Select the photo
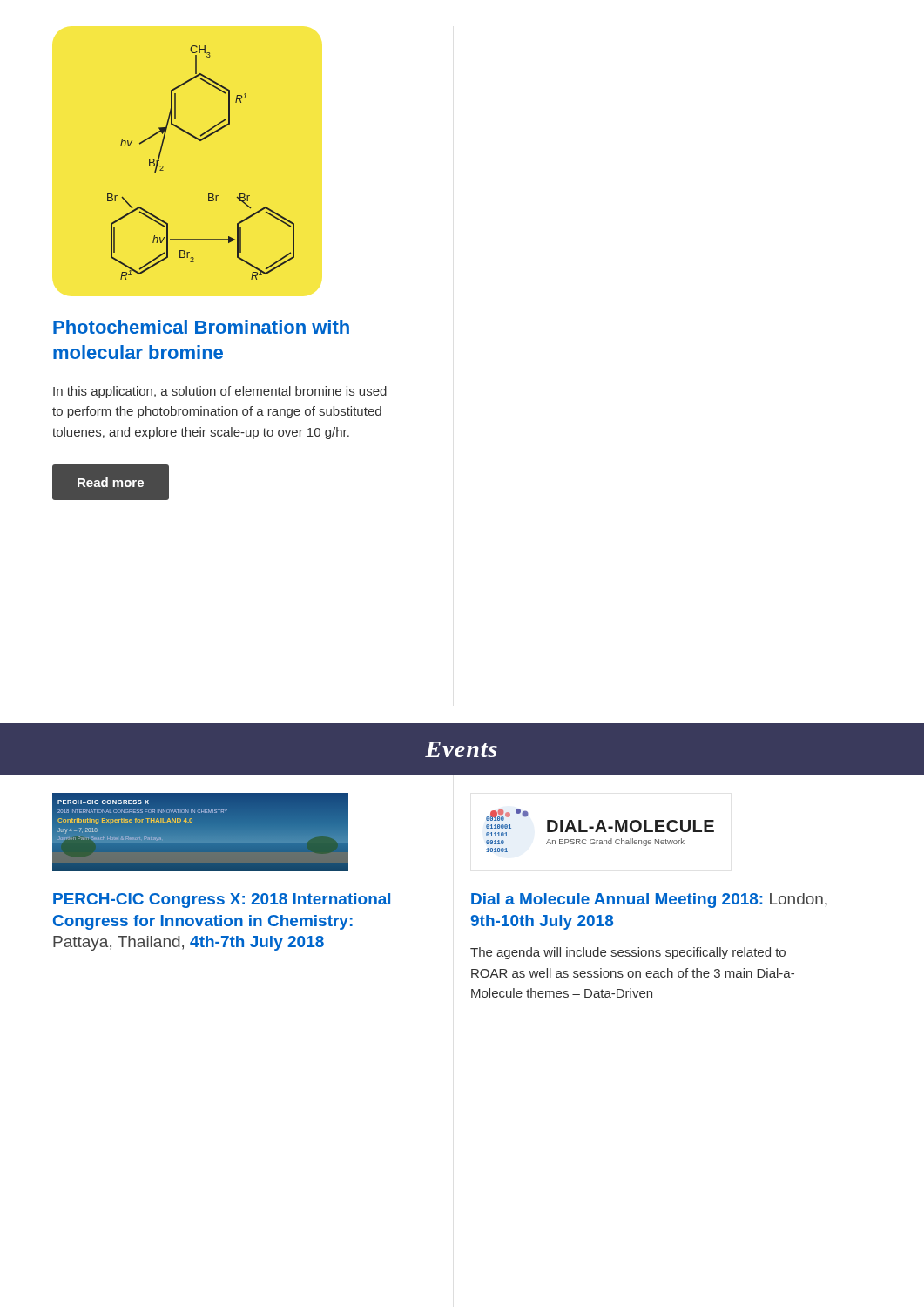 [240, 832]
